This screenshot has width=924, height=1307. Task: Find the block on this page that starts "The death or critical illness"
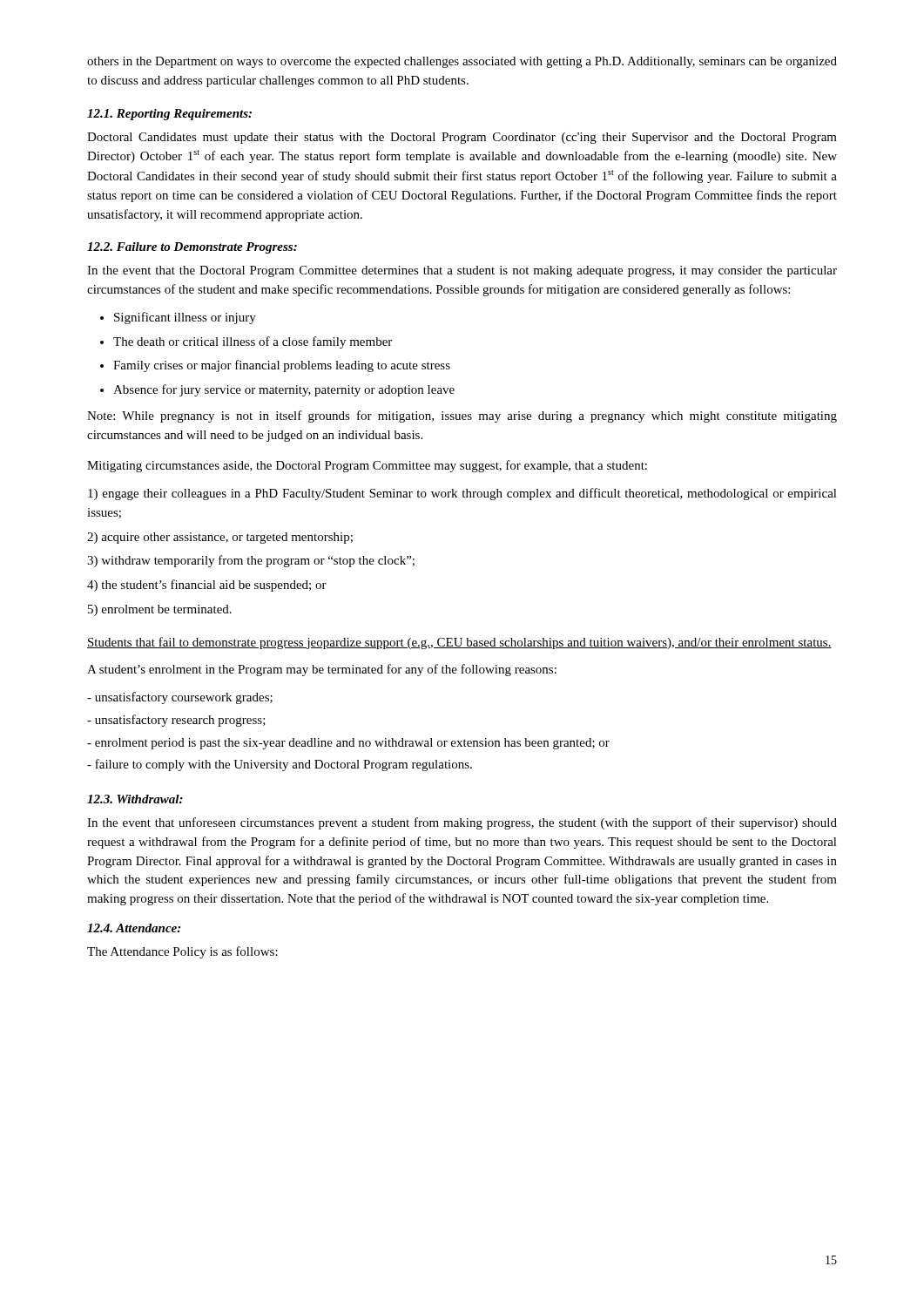pyautogui.click(x=253, y=342)
